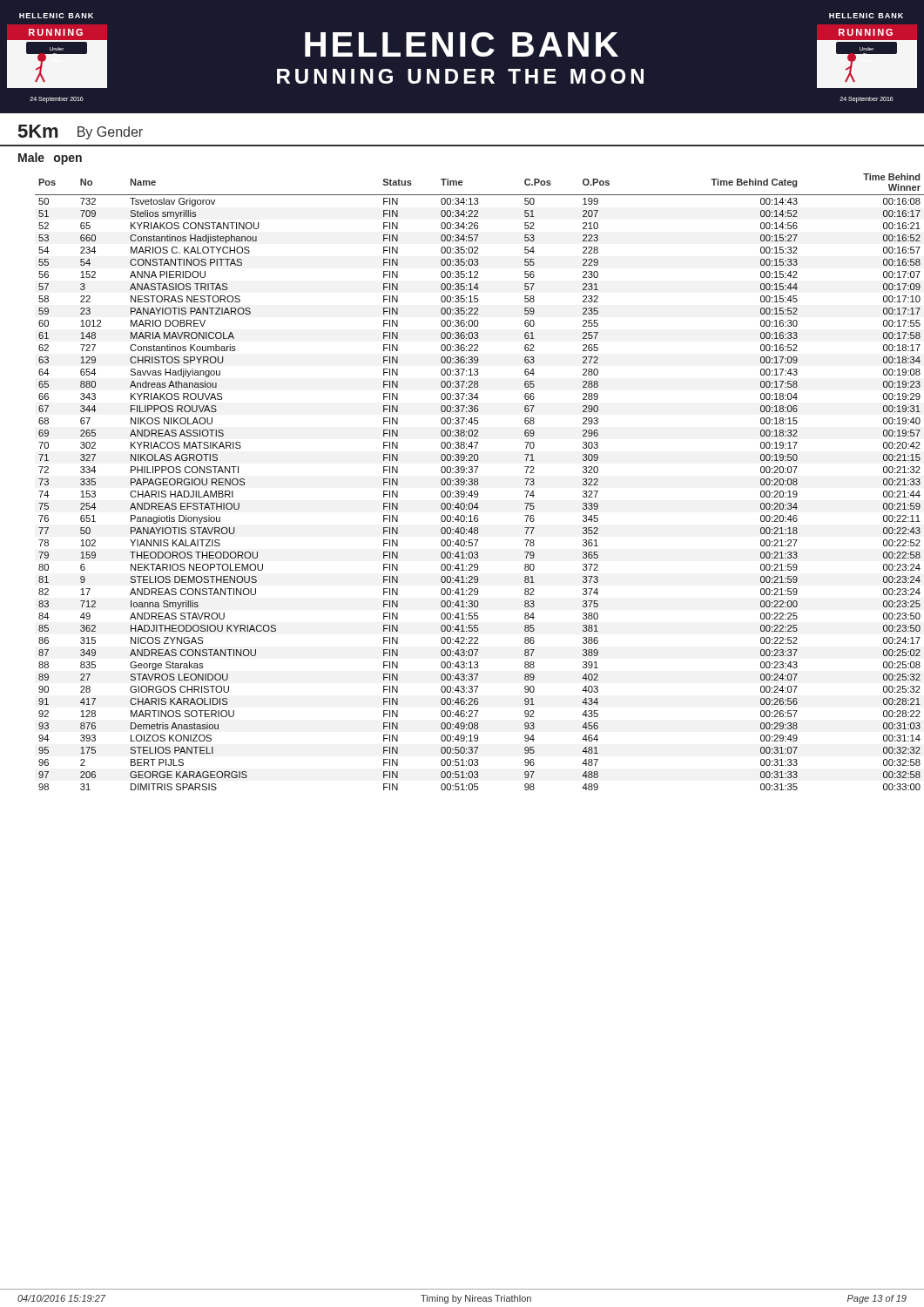Find the table
Viewport: 924px width, 1307px height.
pos(462,481)
